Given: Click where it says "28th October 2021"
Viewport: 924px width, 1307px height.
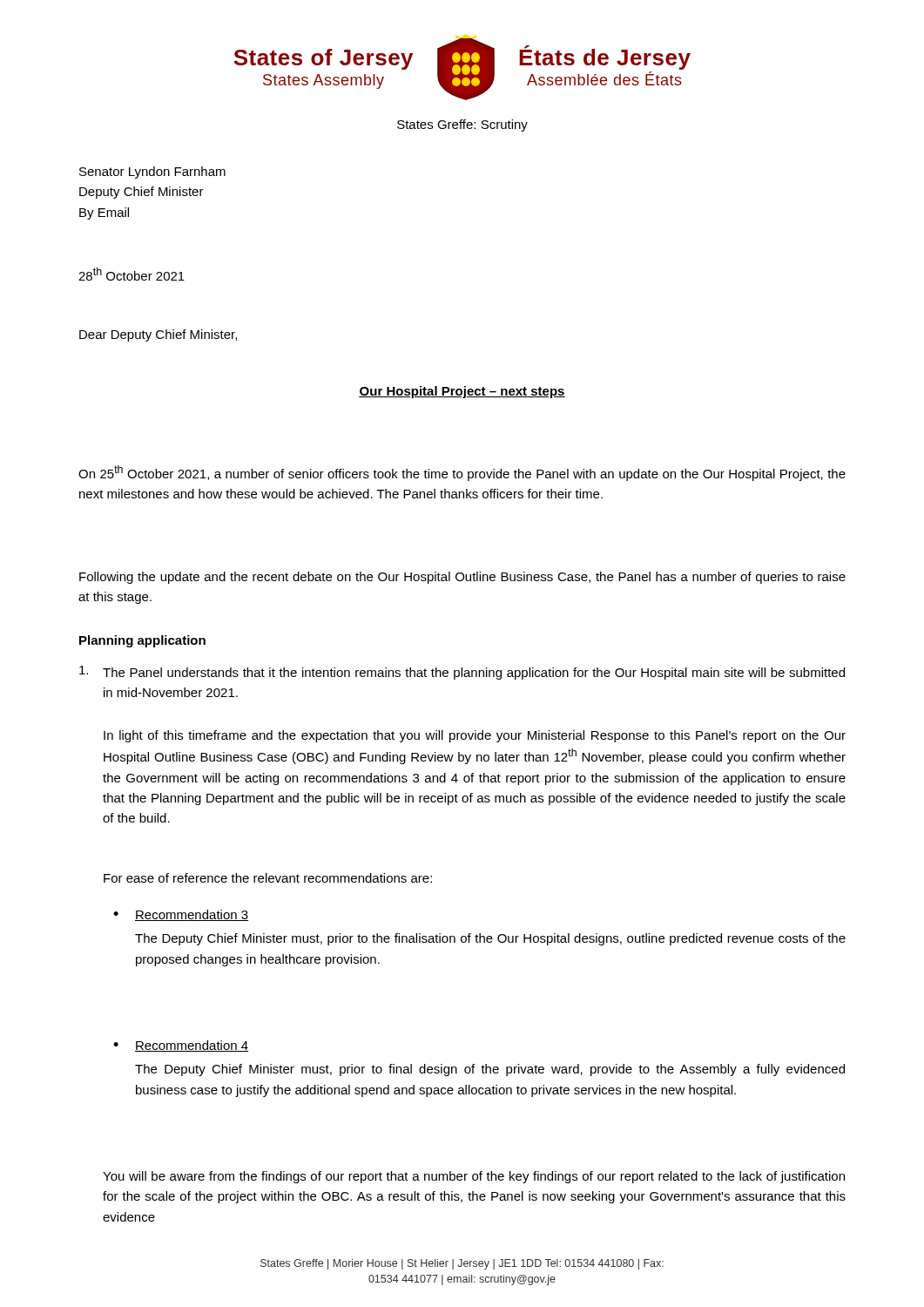Looking at the screenshot, I should (x=132, y=274).
